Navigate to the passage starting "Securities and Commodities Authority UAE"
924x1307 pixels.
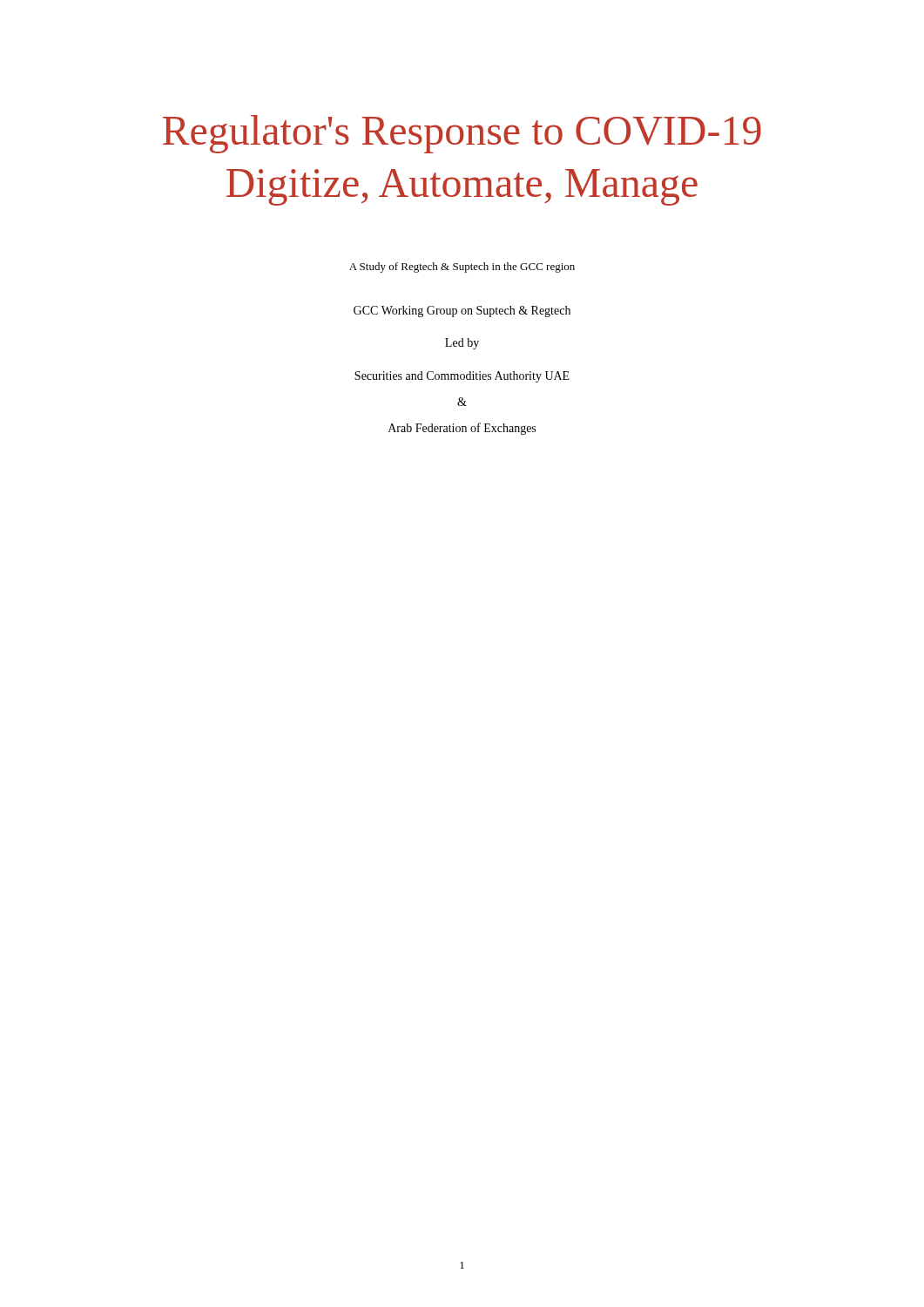tap(462, 376)
